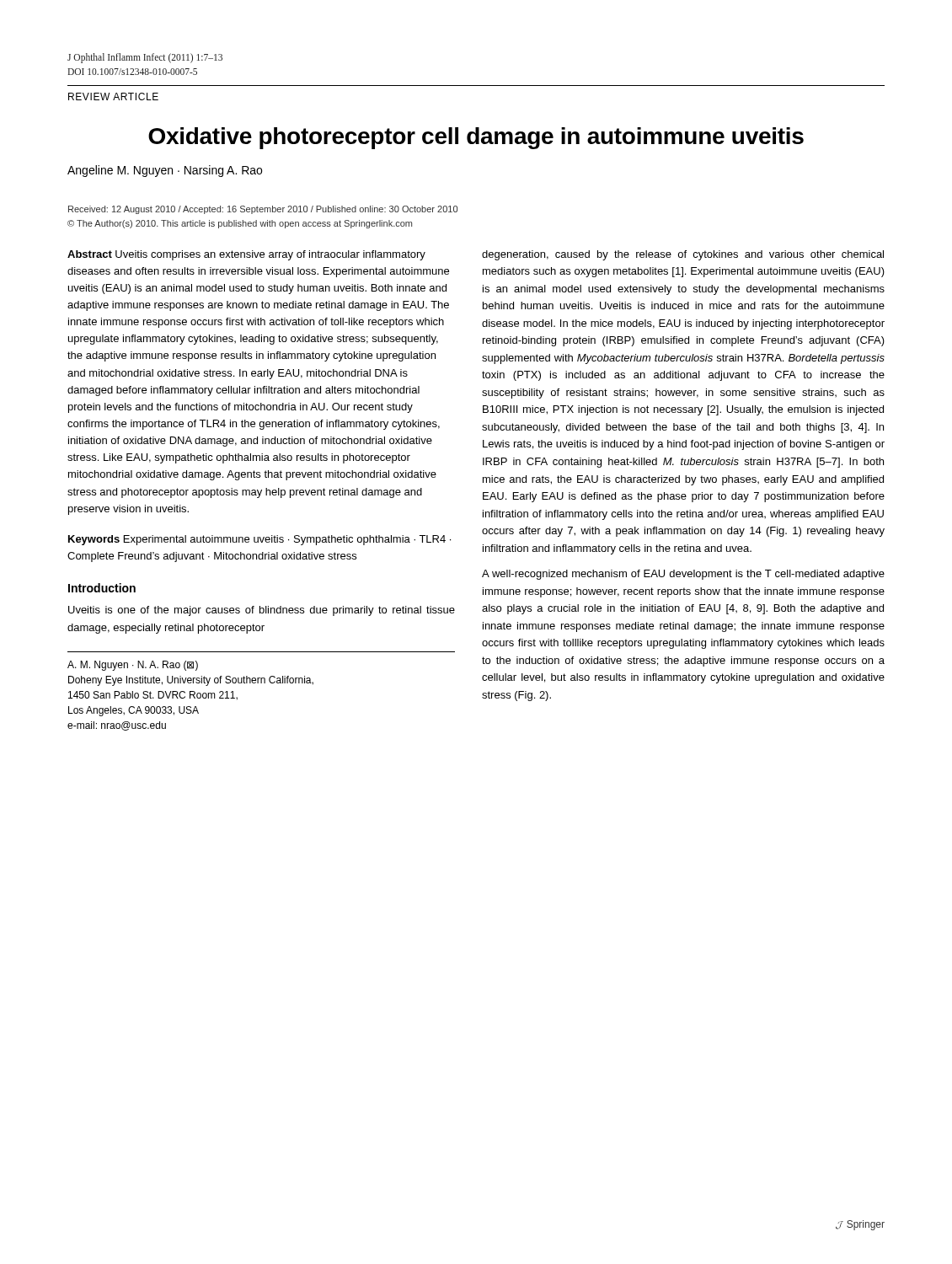Point to "Angeline M. Nguyen · Narsing A. Rao"
Screen dimensions: 1264x952
click(165, 170)
